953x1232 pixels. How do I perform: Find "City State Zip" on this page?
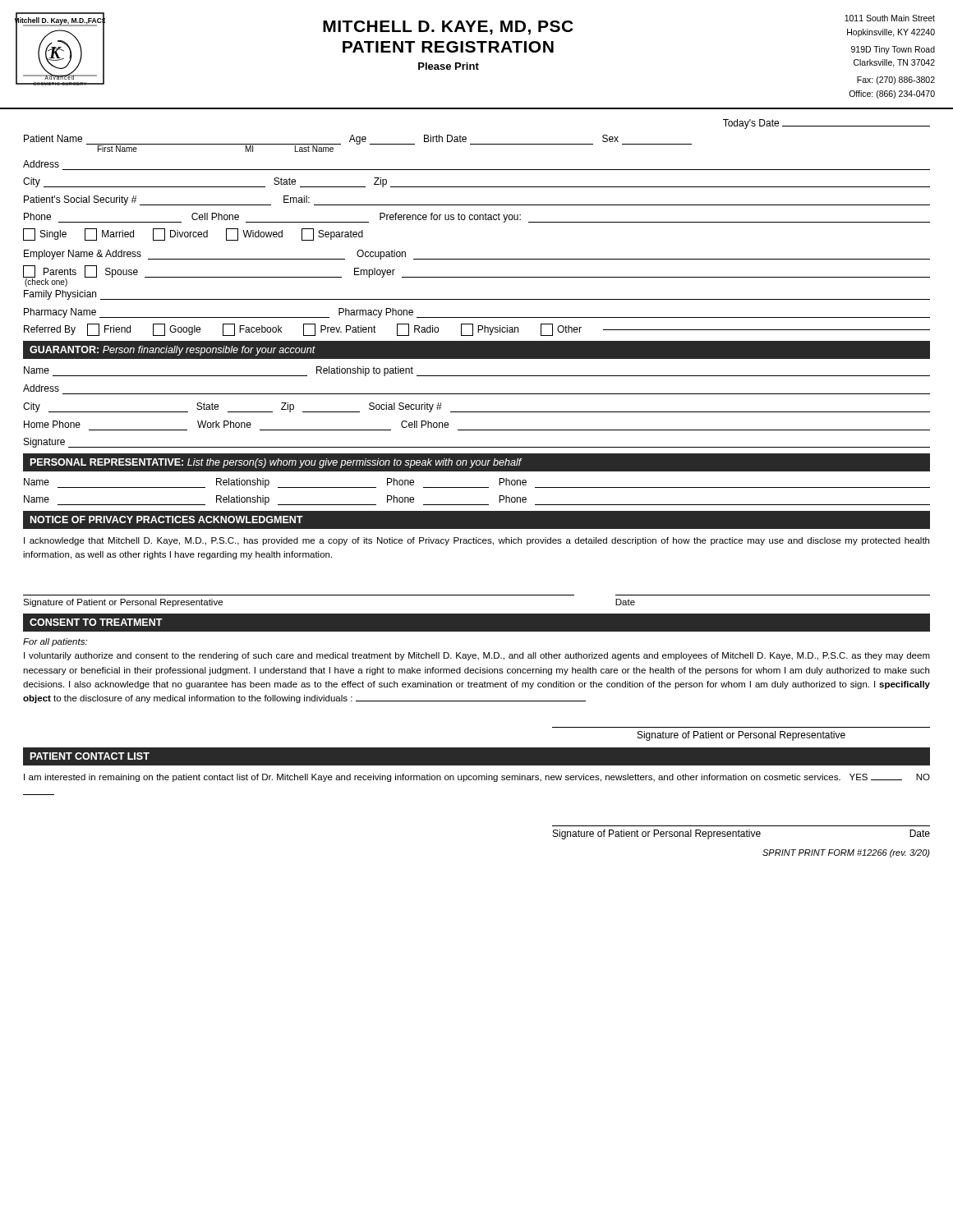(x=476, y=181)
